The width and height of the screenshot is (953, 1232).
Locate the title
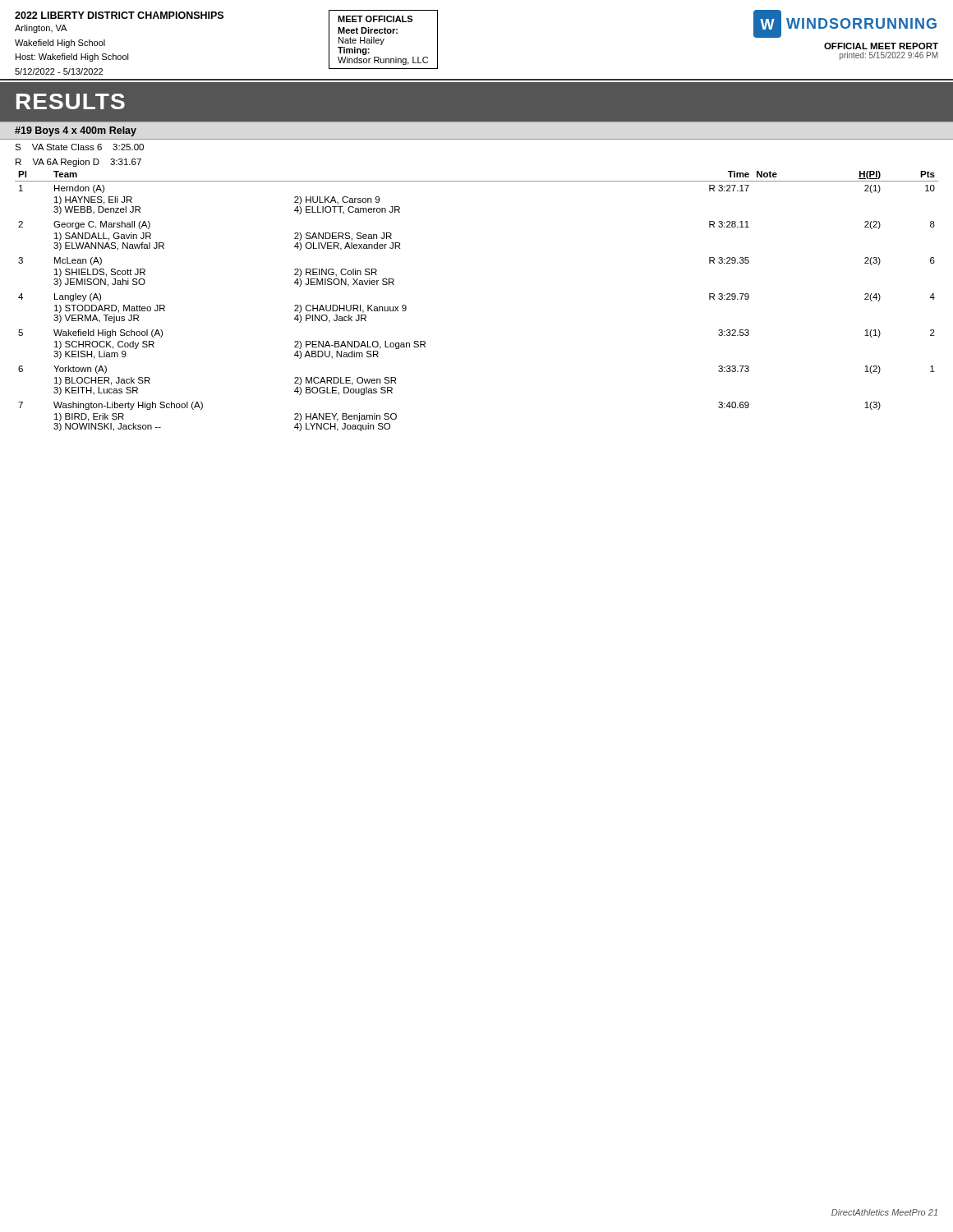click(x=70, y=101)
